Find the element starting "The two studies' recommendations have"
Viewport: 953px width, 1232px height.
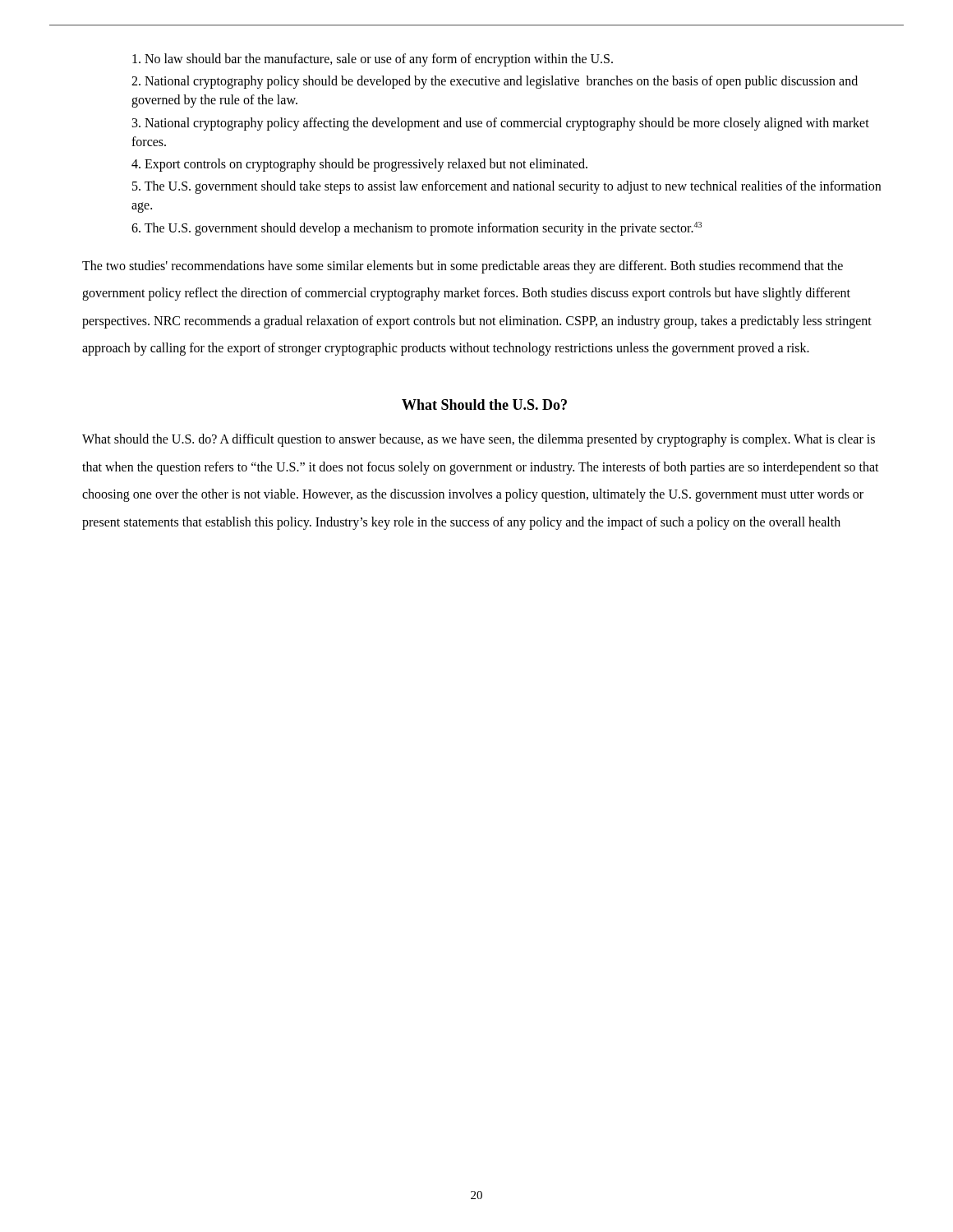[477, 307]
